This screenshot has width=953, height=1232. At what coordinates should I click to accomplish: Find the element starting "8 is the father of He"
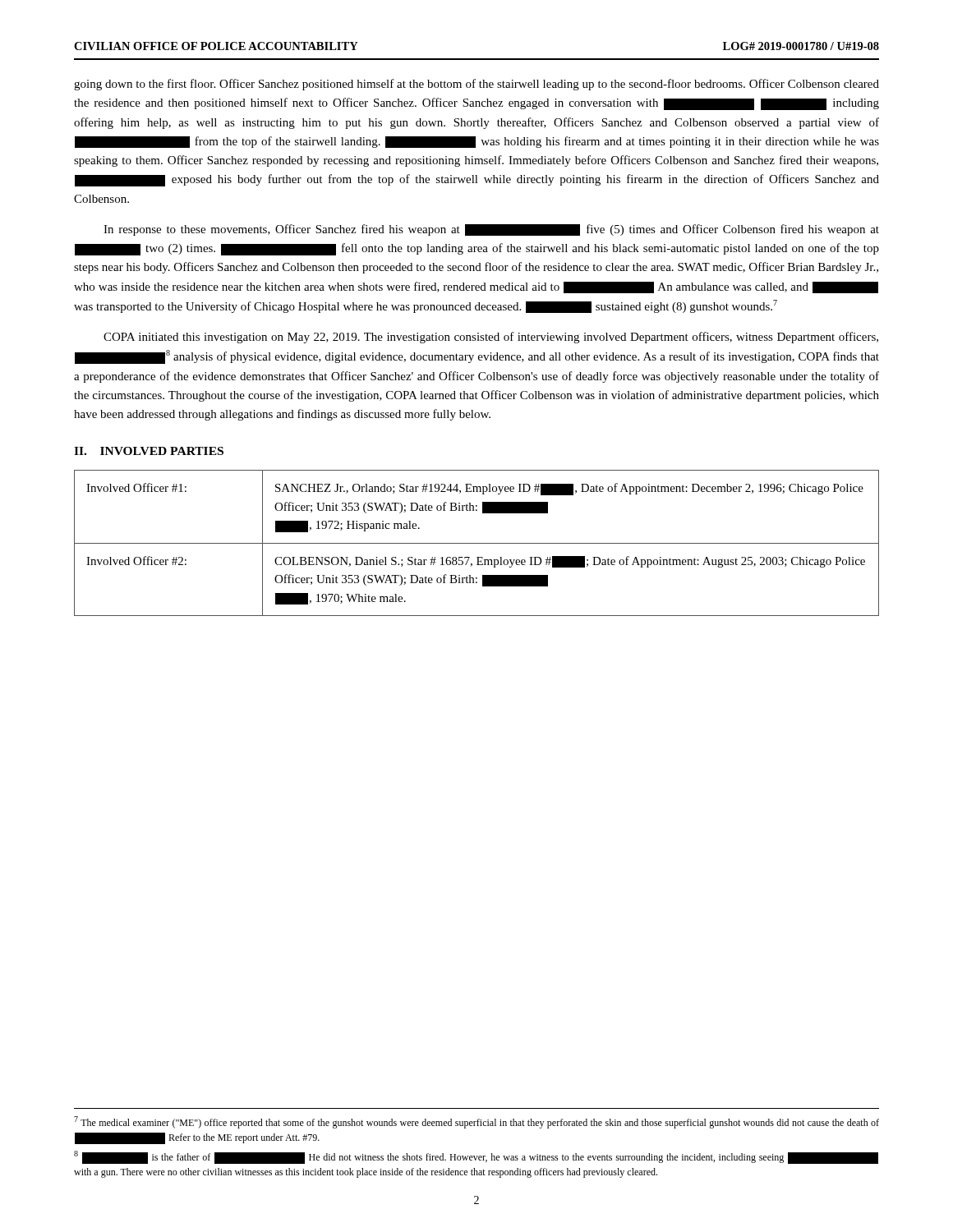476,1164
